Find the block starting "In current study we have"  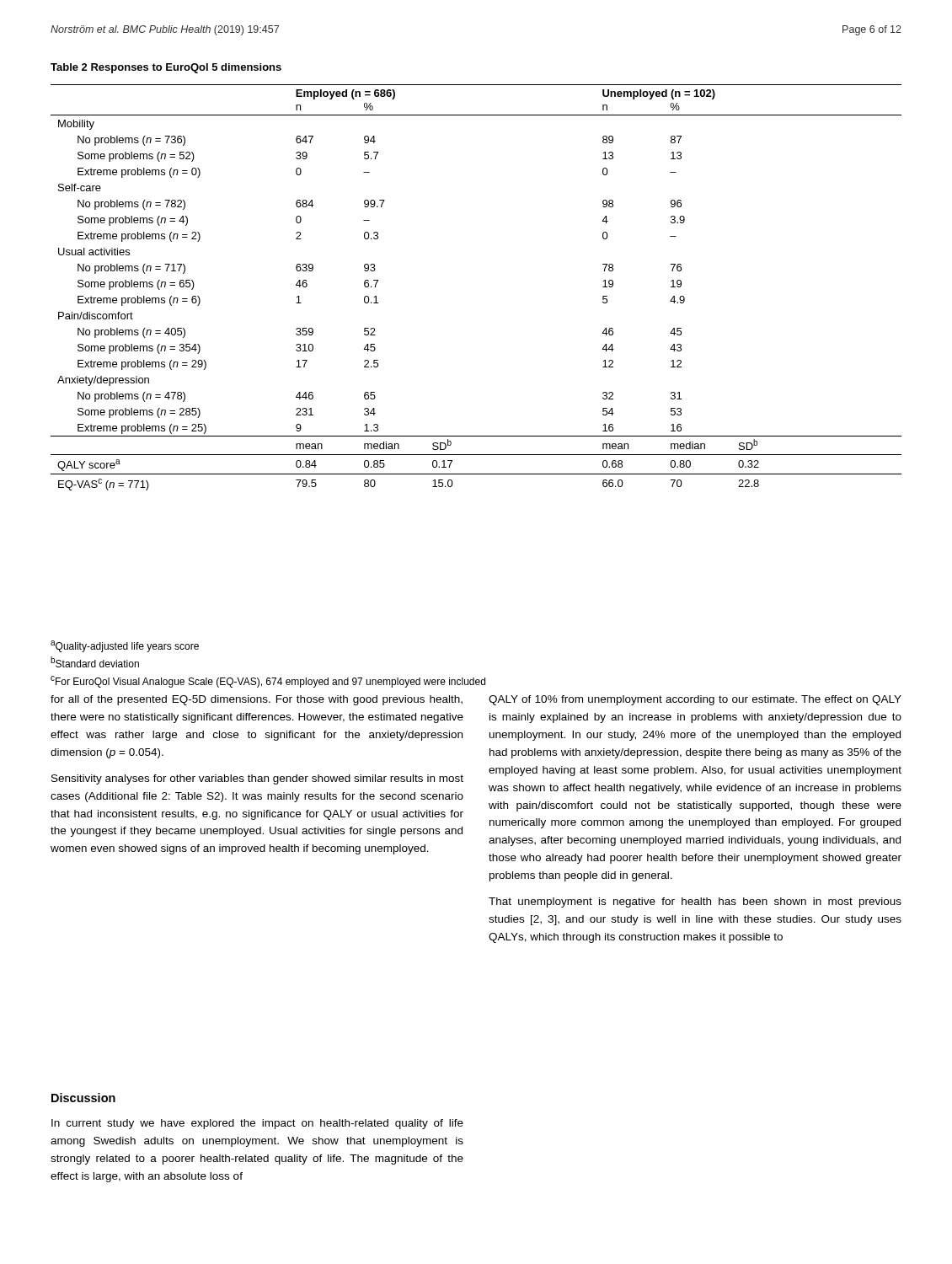point(257,1150)
